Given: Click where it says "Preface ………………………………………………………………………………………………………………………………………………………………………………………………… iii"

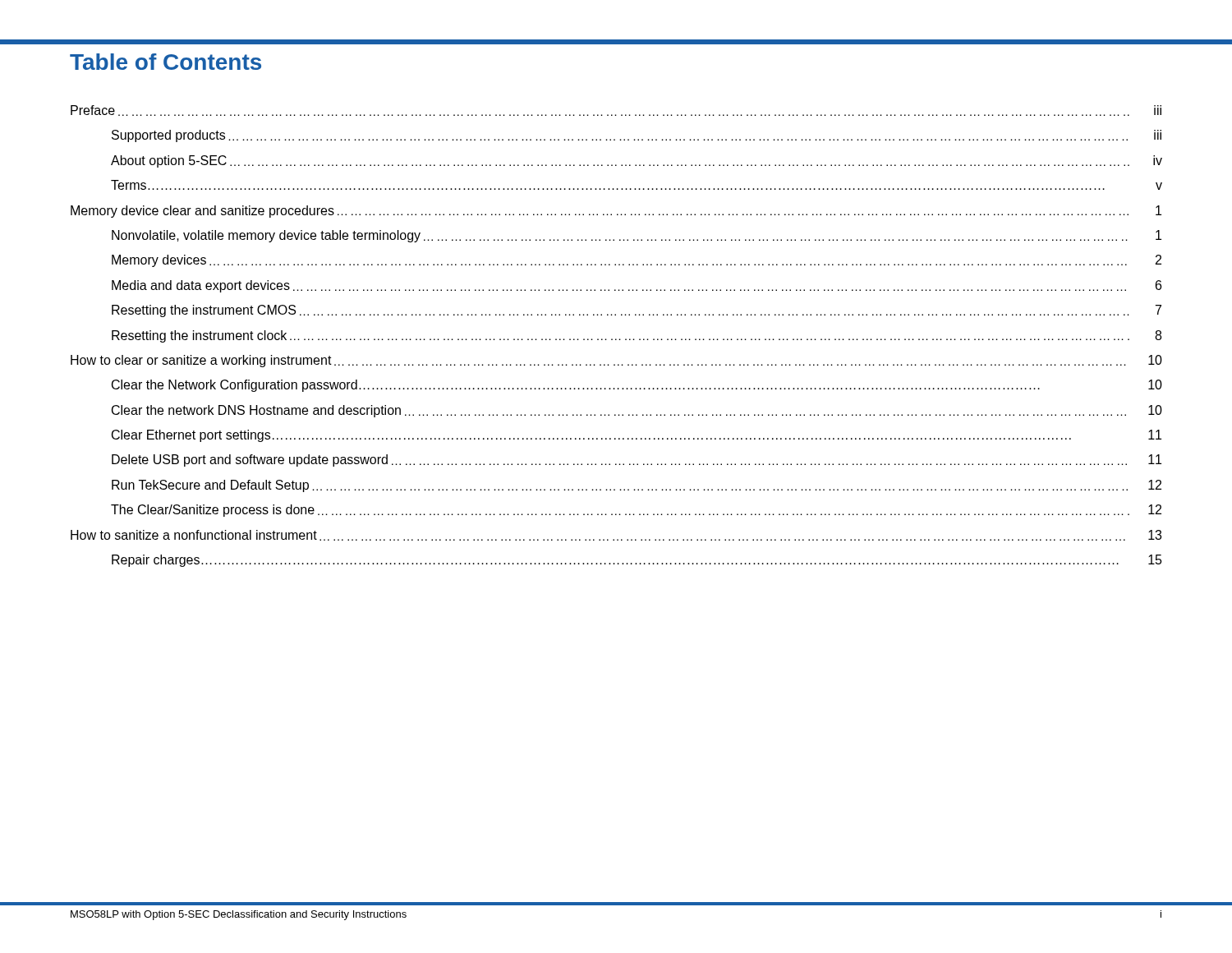Looking at the screenshot, I should click(616, 111).
